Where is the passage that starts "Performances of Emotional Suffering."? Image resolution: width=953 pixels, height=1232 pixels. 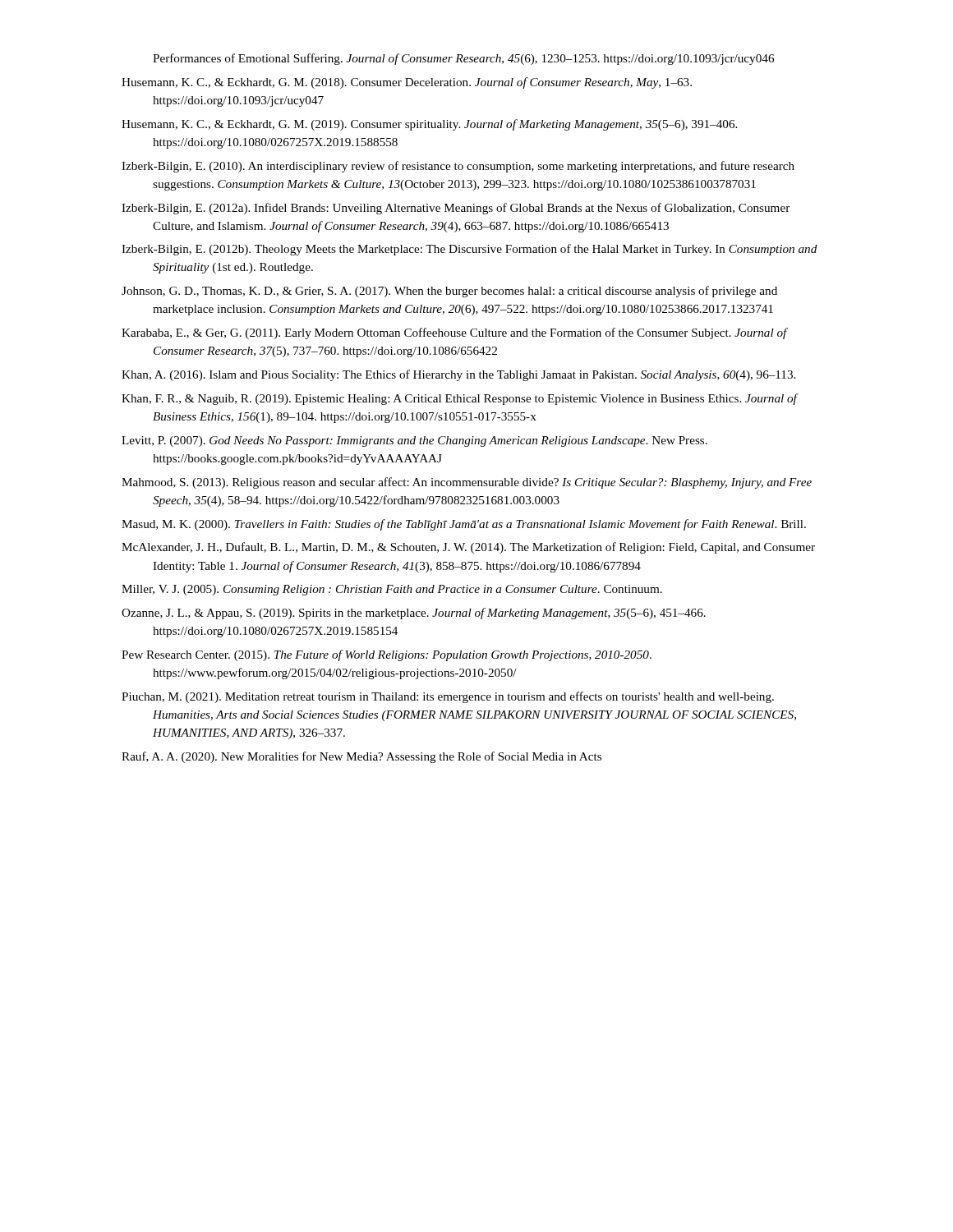point(464,58)
